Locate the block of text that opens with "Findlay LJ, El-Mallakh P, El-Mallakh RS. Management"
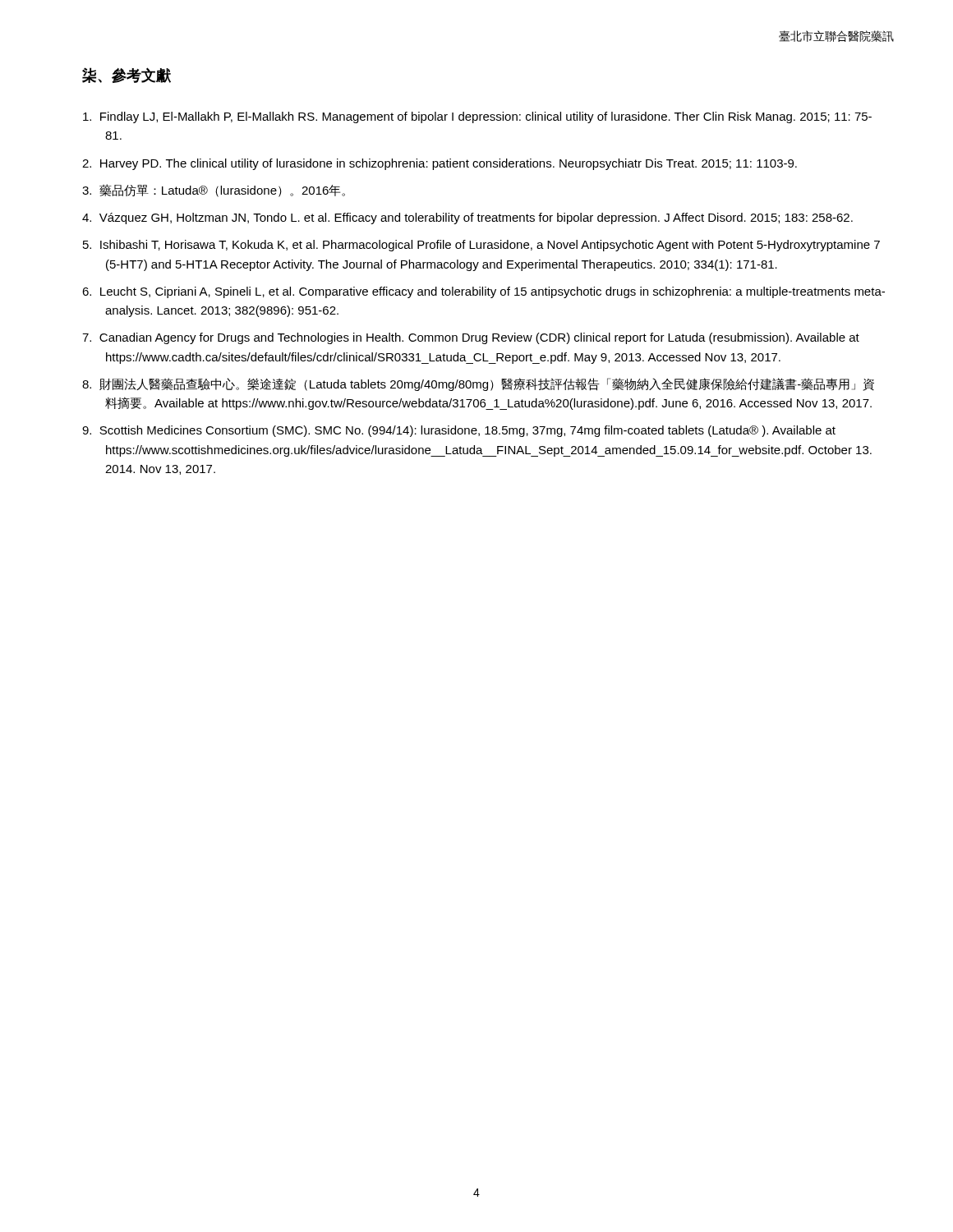Image resolution: width=953 pixels, height=1232 pixels. click(x=477, y=126)
